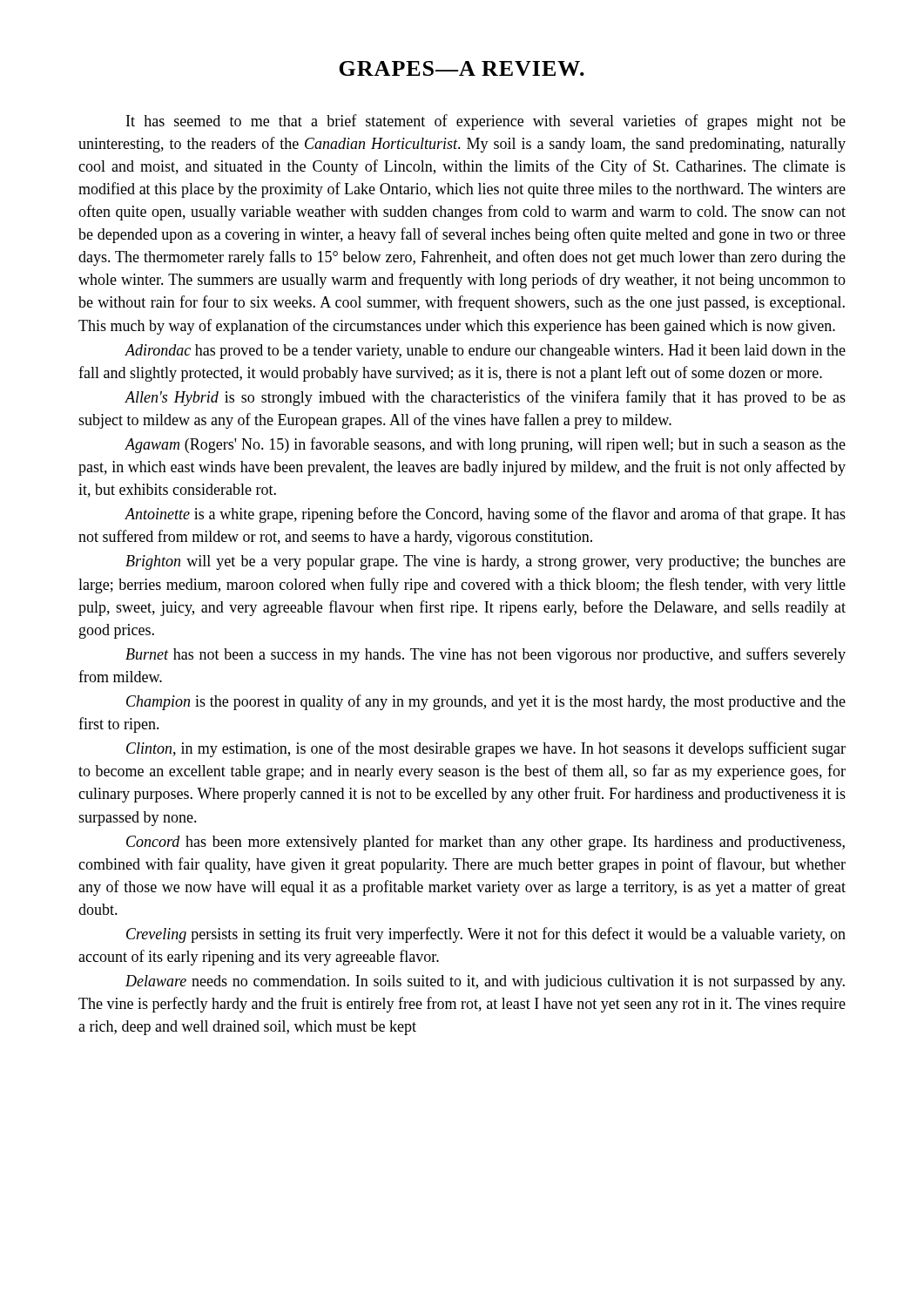Image resolution: width=924 pixels, height=1307 pixels.
Task: Point to the block beginning "Concord has been more extensively"
Action: click(462, 875)
